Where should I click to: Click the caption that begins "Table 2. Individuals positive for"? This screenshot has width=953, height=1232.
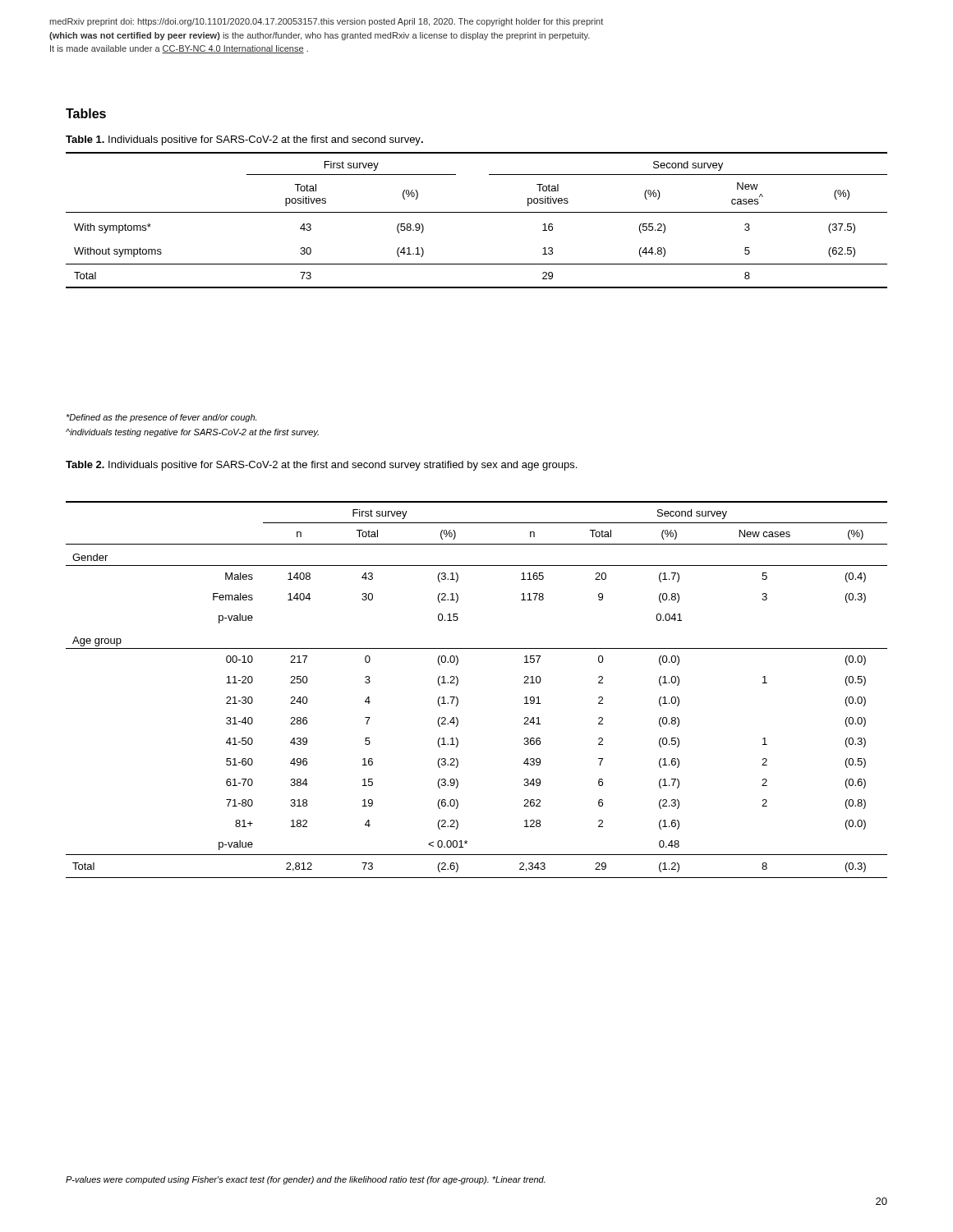tap(322, 464)
